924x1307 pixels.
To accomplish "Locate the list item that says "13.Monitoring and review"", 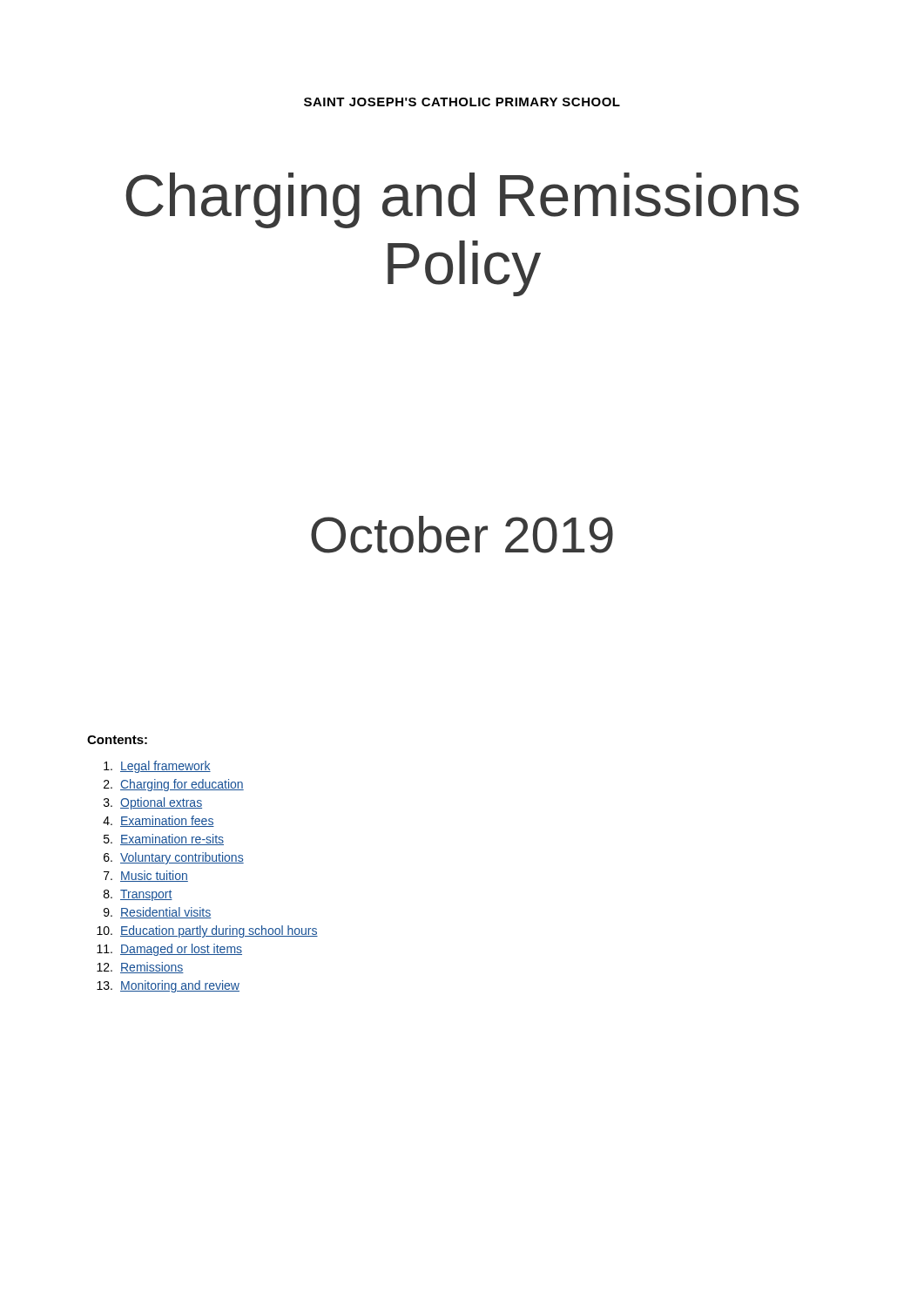I will 163,985.
